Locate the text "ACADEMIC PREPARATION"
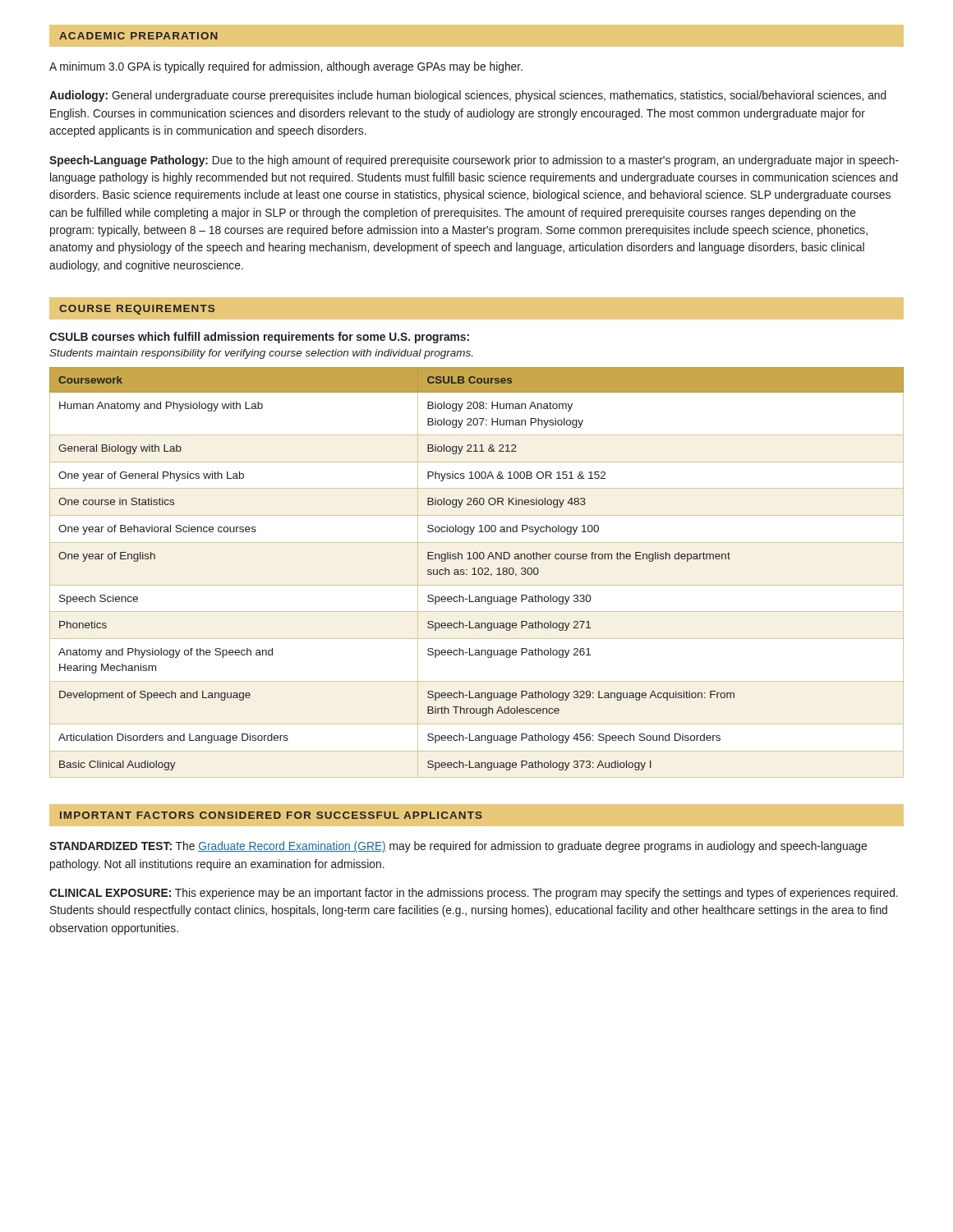 pos(139,36)
